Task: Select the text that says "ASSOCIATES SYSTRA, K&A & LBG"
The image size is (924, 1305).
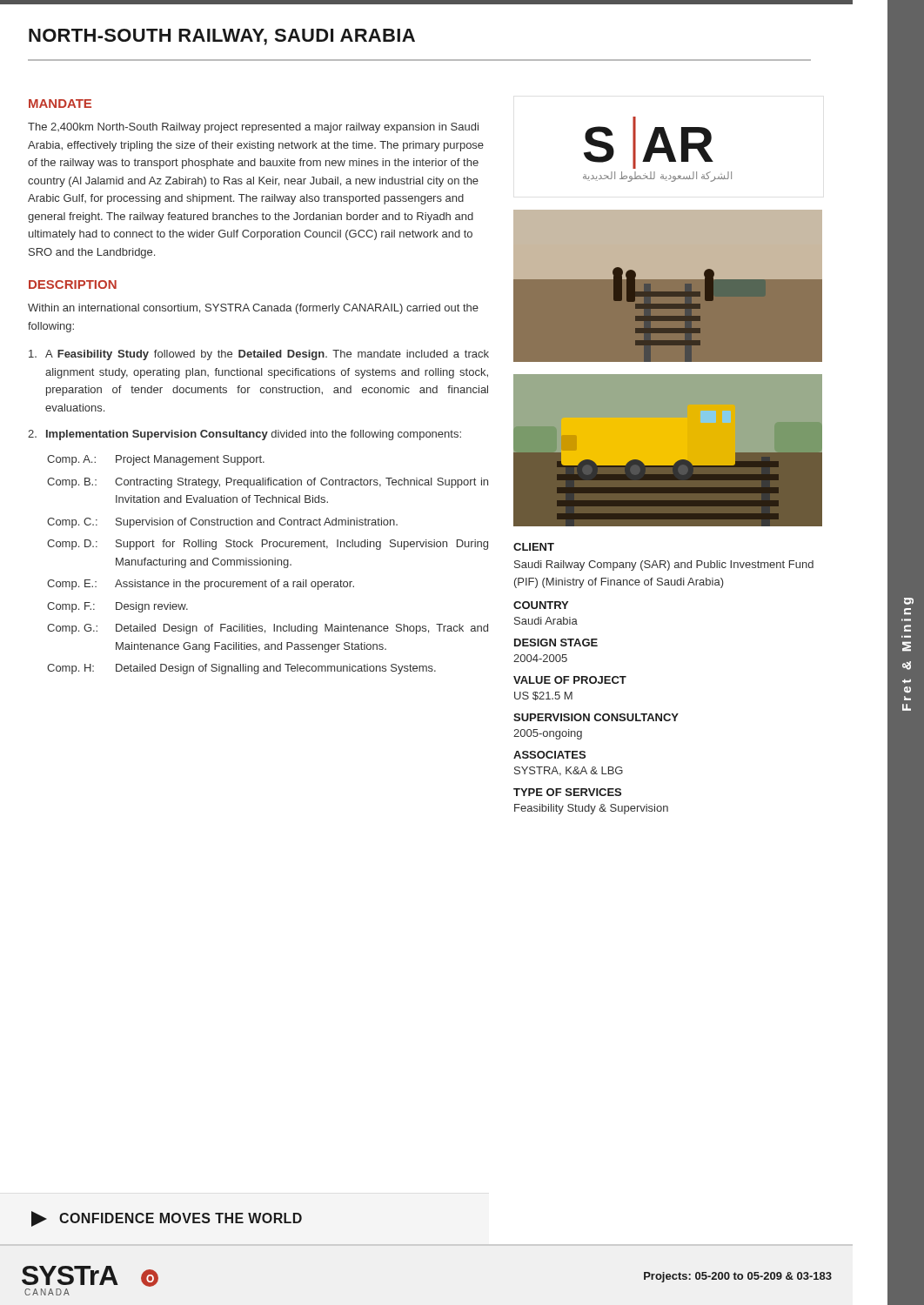Action: coord(549,755)
